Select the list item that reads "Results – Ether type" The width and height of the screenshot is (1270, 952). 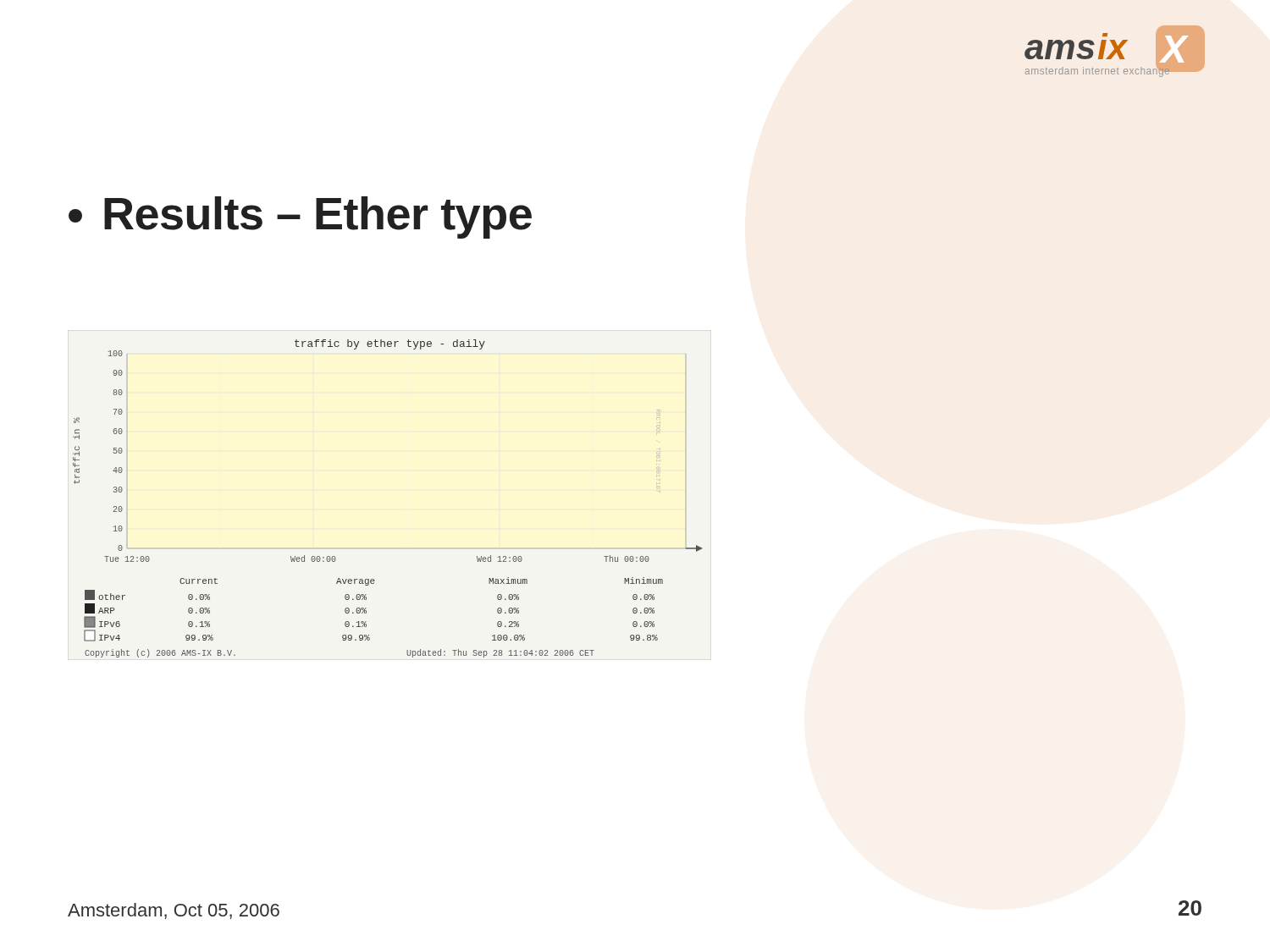coord(300,214)
